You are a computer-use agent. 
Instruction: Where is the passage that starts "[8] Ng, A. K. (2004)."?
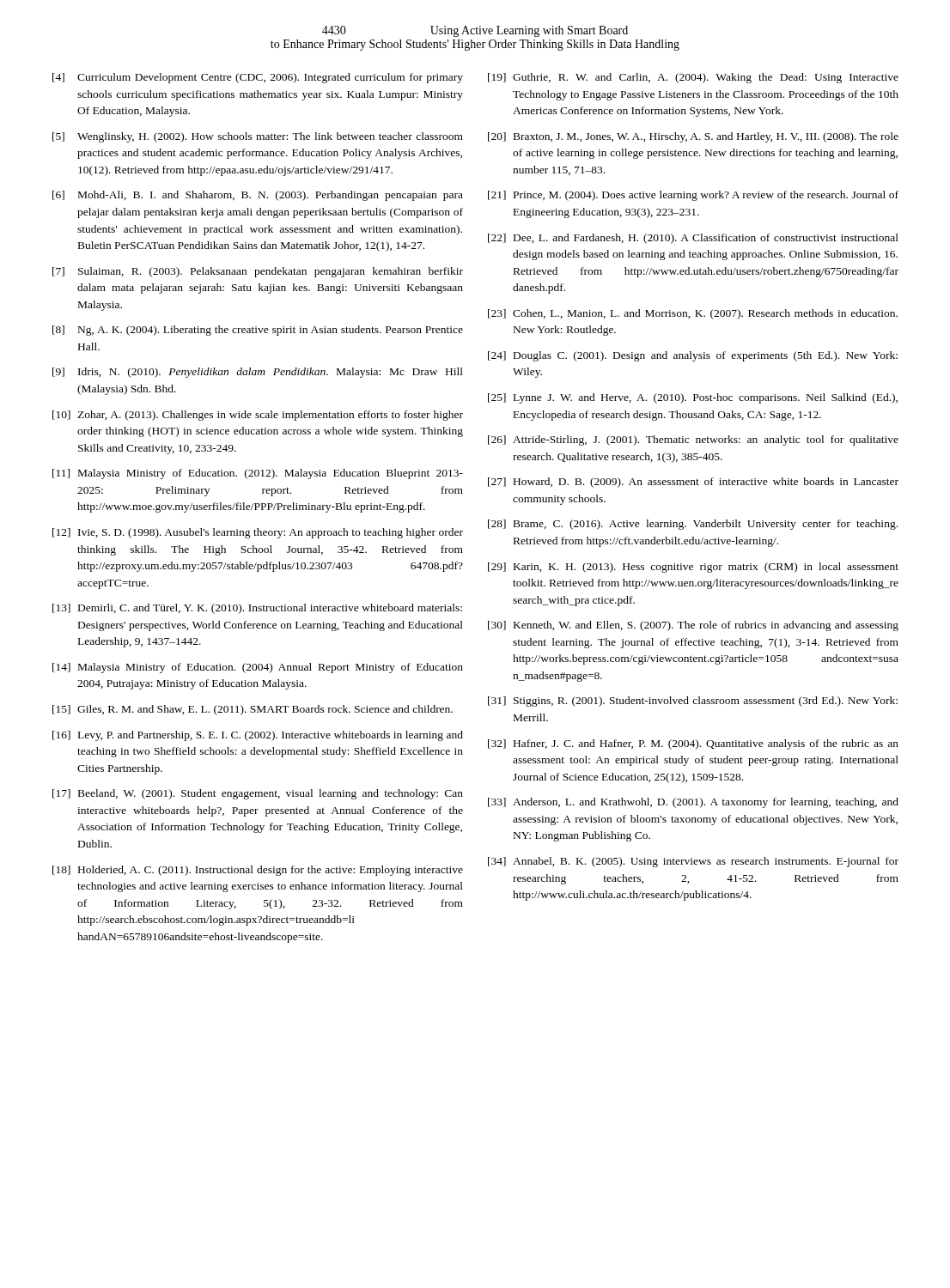point(257,338)
